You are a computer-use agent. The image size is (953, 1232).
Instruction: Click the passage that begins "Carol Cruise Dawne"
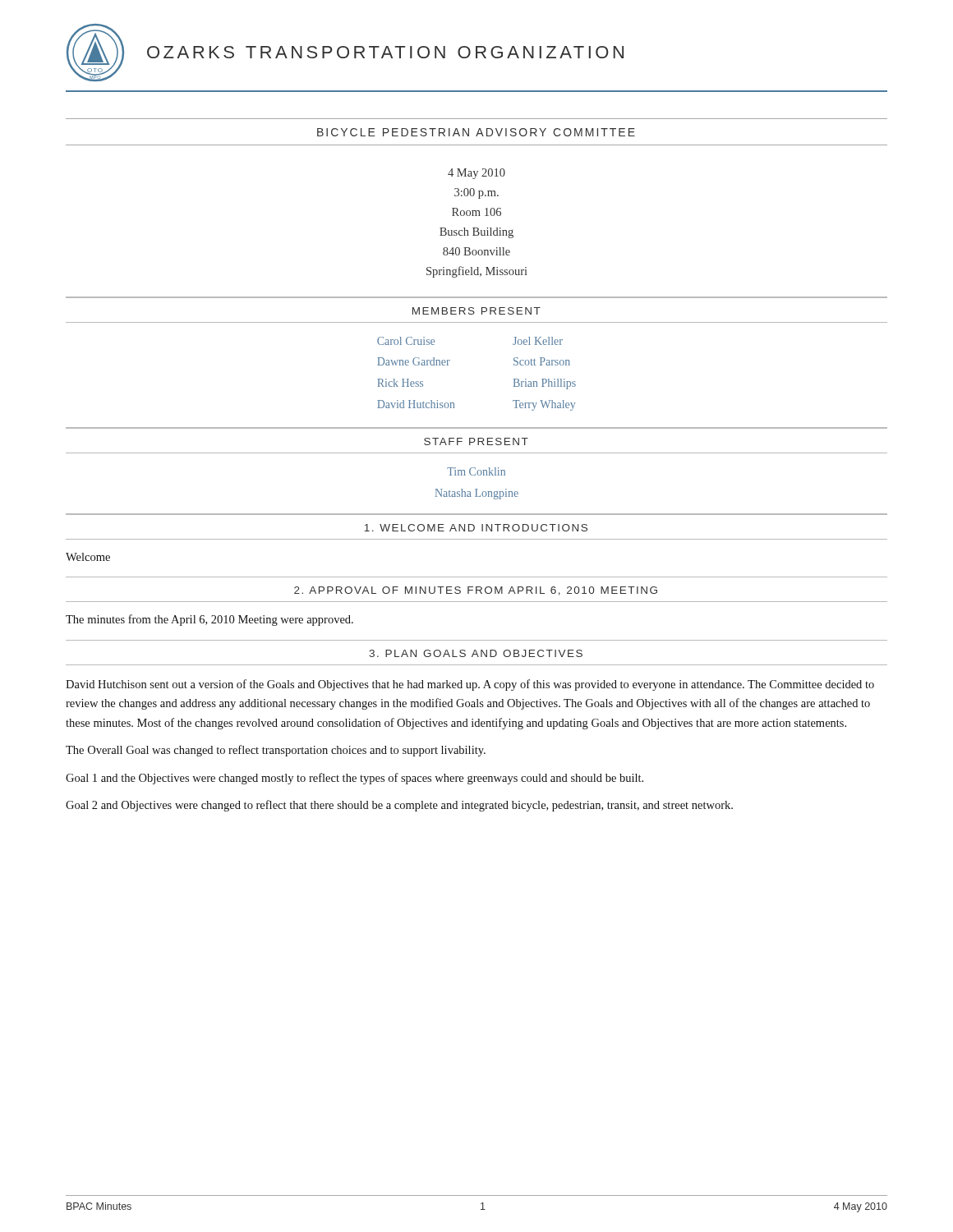click(x=407, y=340)
